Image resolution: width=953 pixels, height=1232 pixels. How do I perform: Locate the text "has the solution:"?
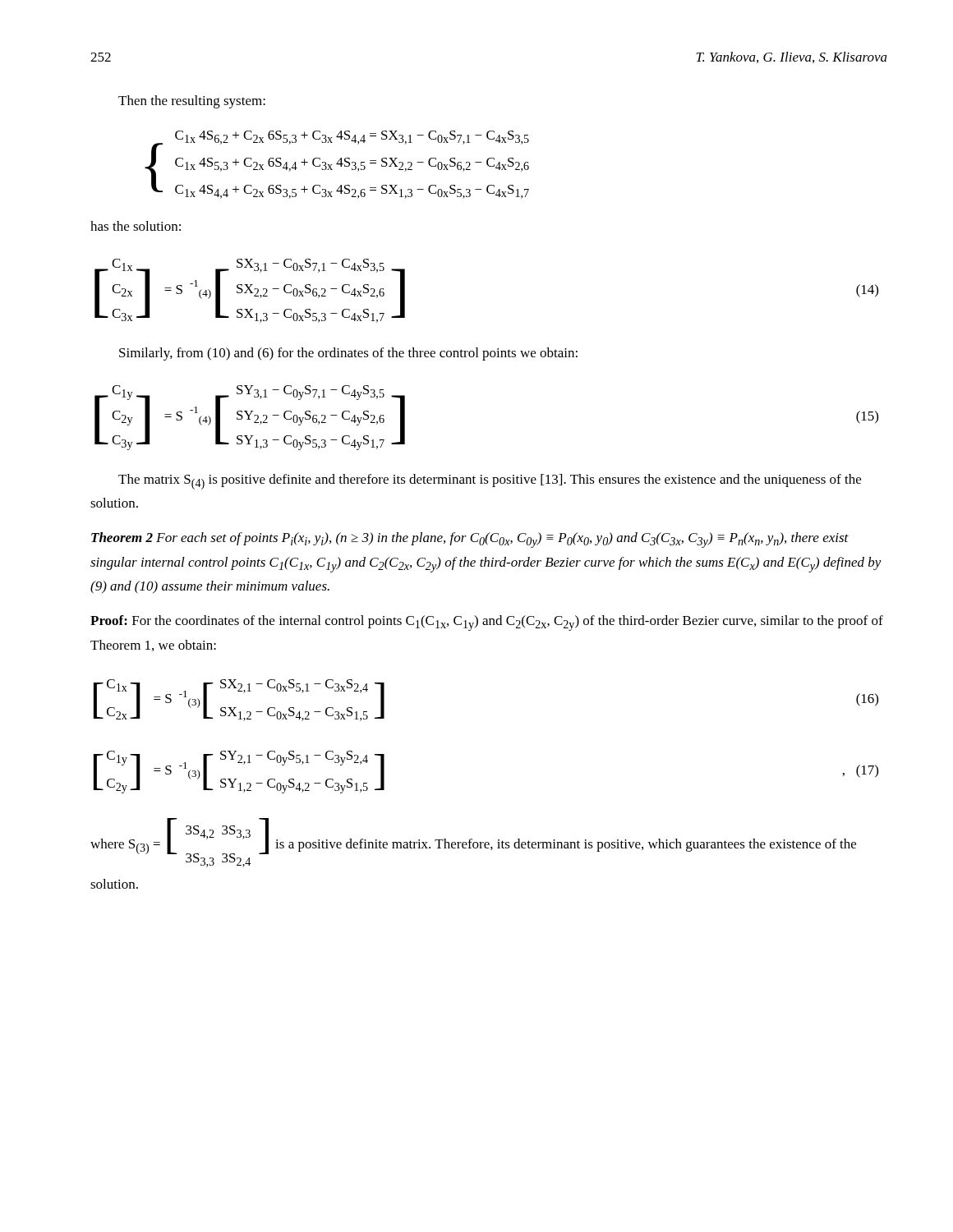[136, 226]
